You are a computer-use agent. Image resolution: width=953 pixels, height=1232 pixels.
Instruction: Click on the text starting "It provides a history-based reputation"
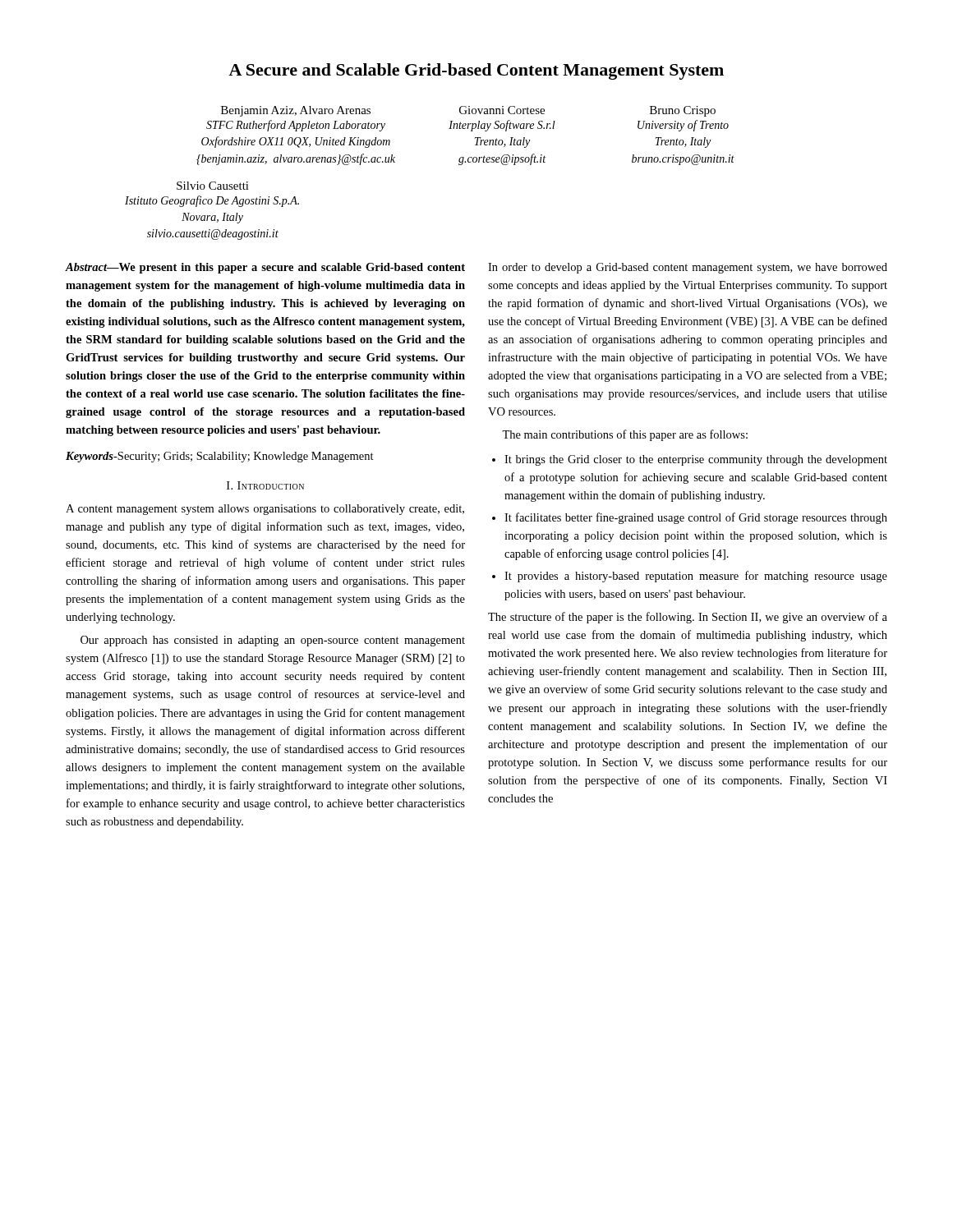(696, 585)
